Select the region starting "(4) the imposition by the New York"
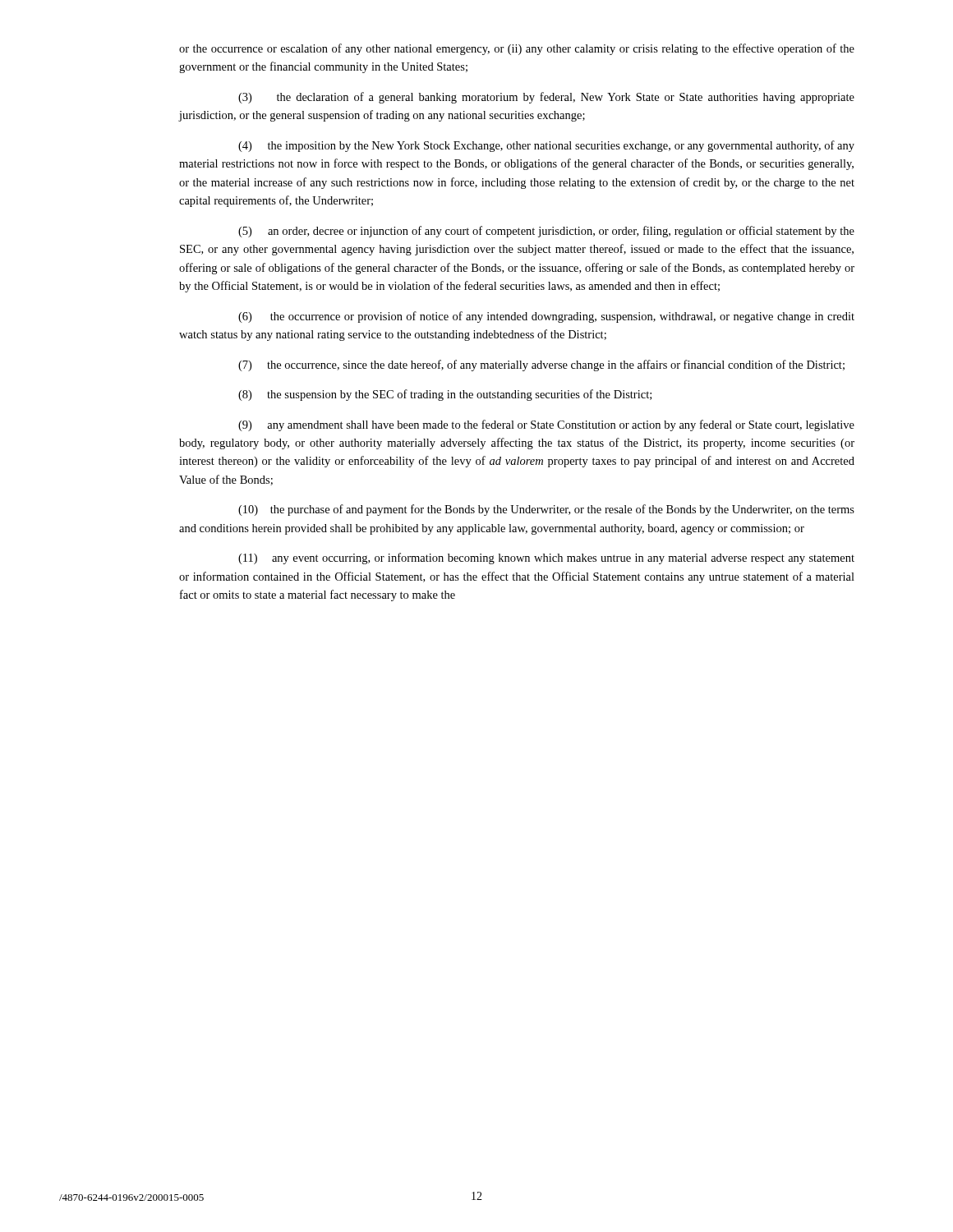Screen dimensions: 1232x953 [x=517, y=173]
